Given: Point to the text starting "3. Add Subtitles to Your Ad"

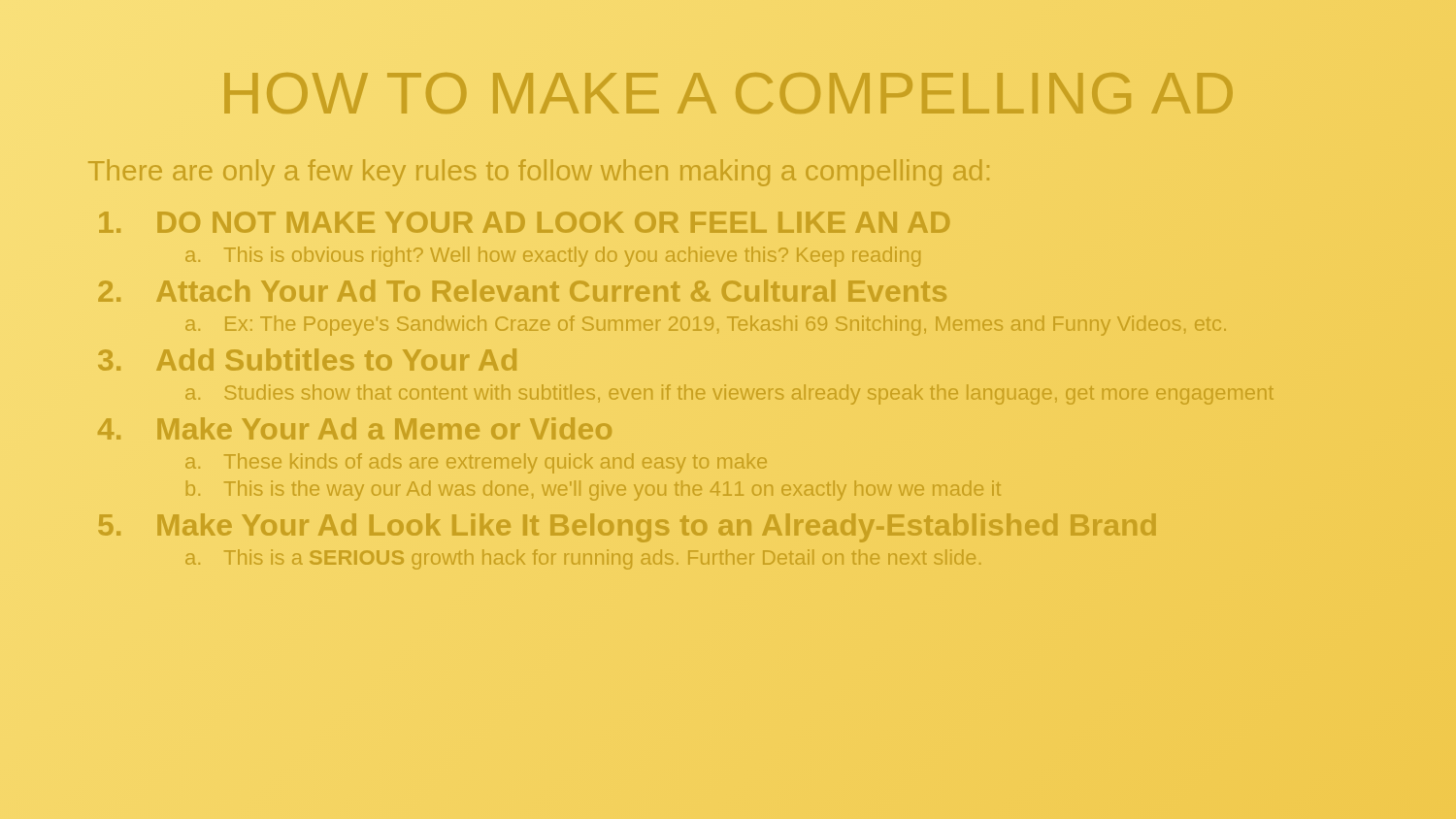Looking at the screenshot, I should (x=308, y=360).
